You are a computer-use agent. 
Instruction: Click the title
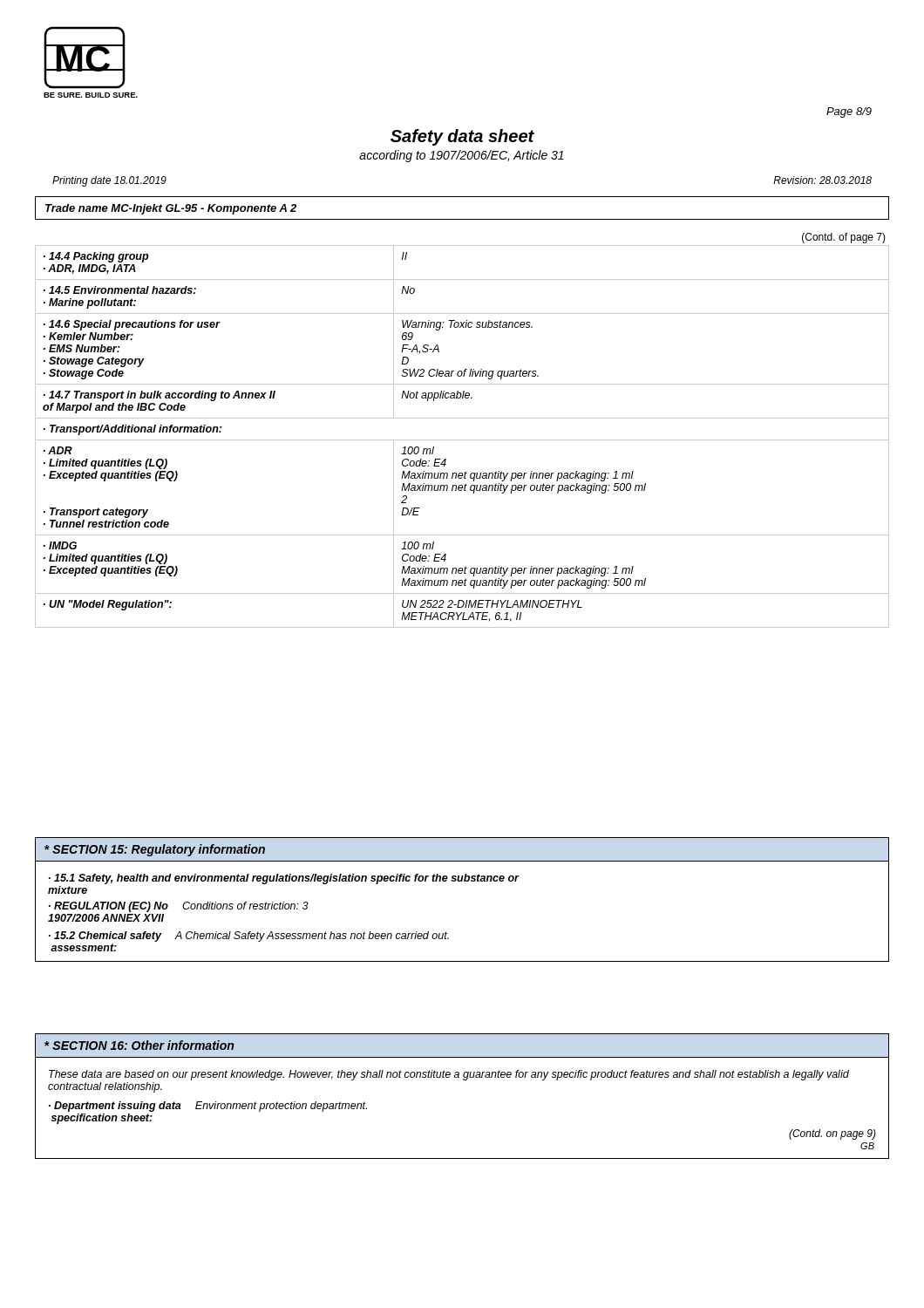tap(462, 144)
